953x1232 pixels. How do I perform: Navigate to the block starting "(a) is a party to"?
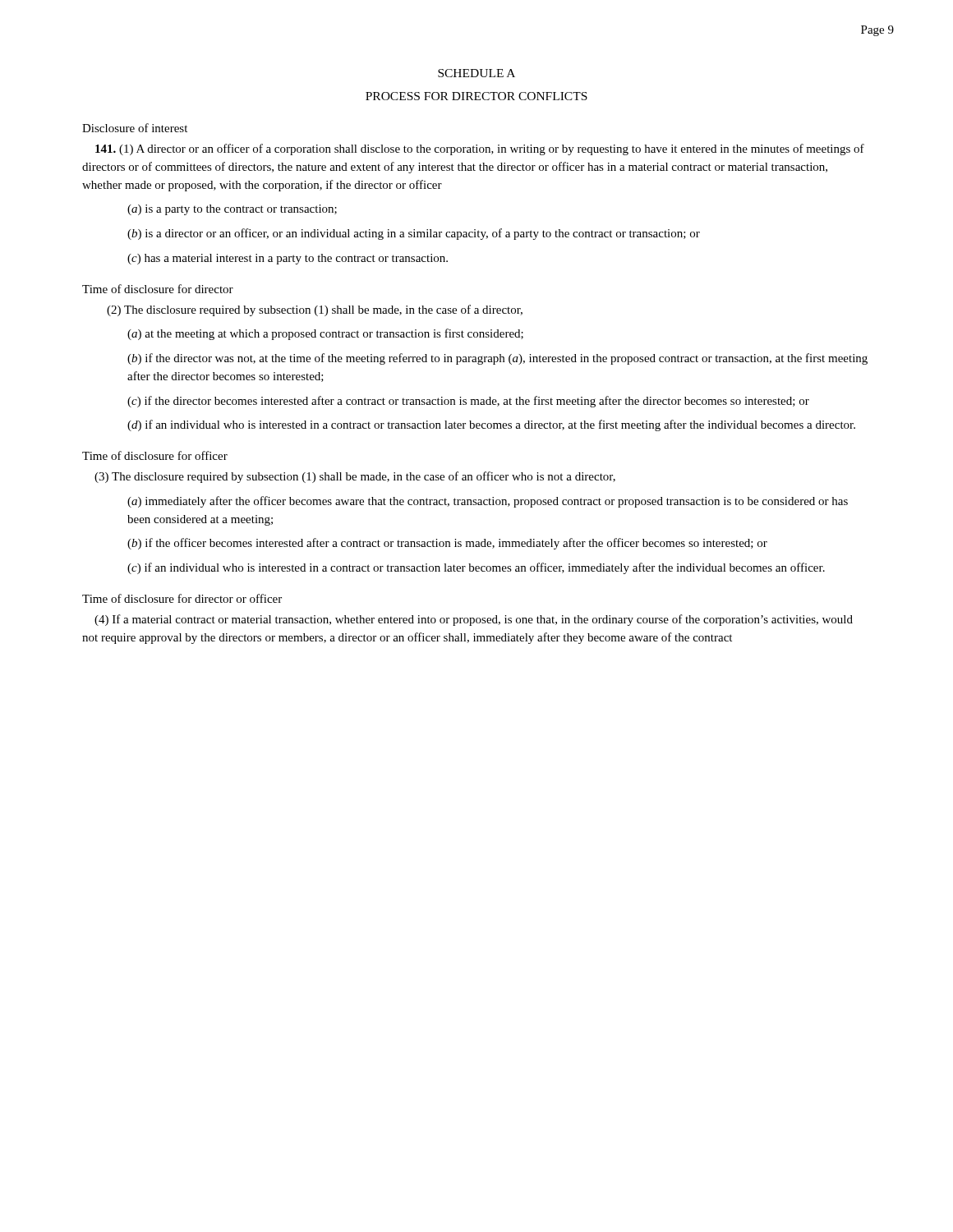(x=232, y=209)
